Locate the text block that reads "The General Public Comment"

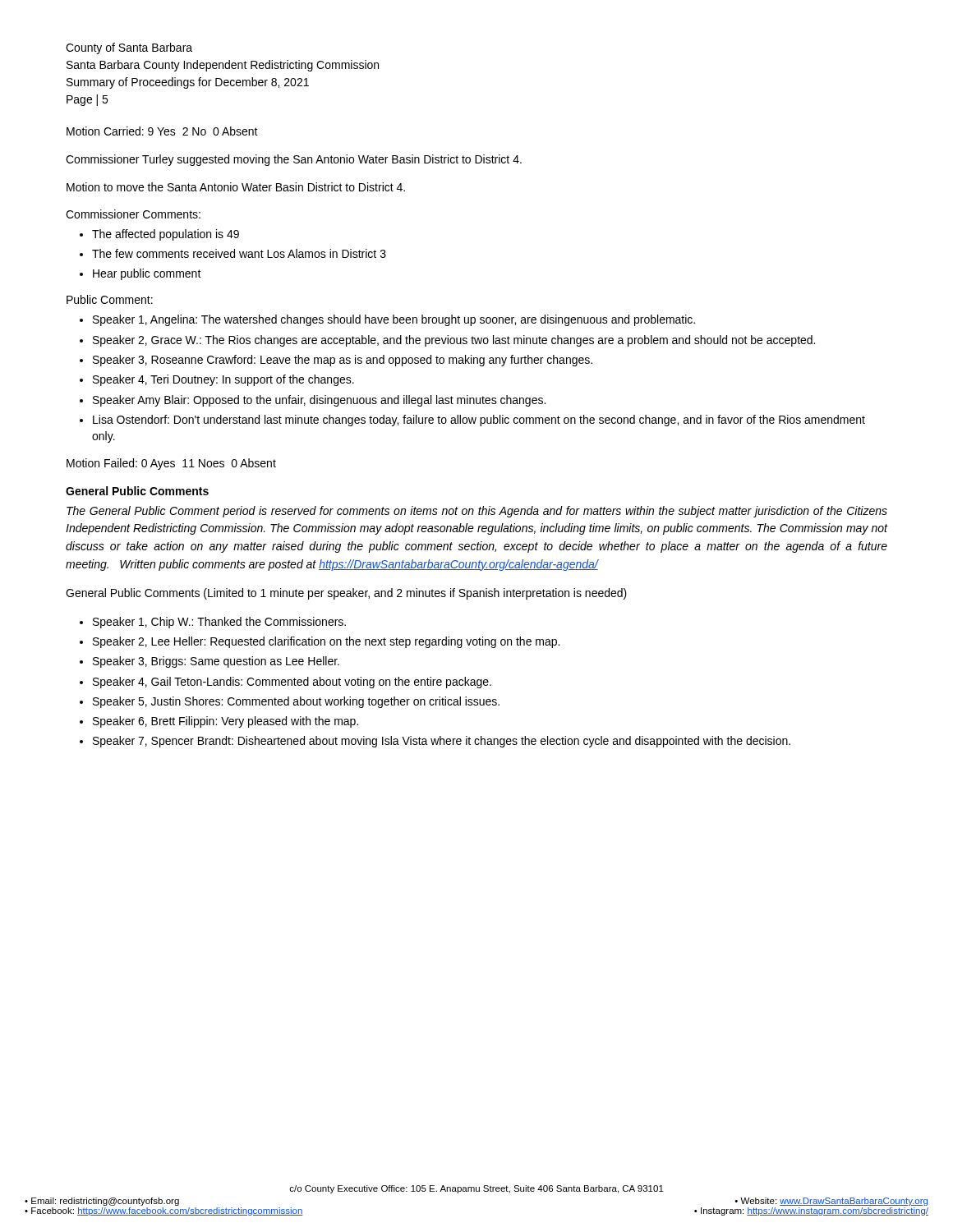click(x=476, y=537)
